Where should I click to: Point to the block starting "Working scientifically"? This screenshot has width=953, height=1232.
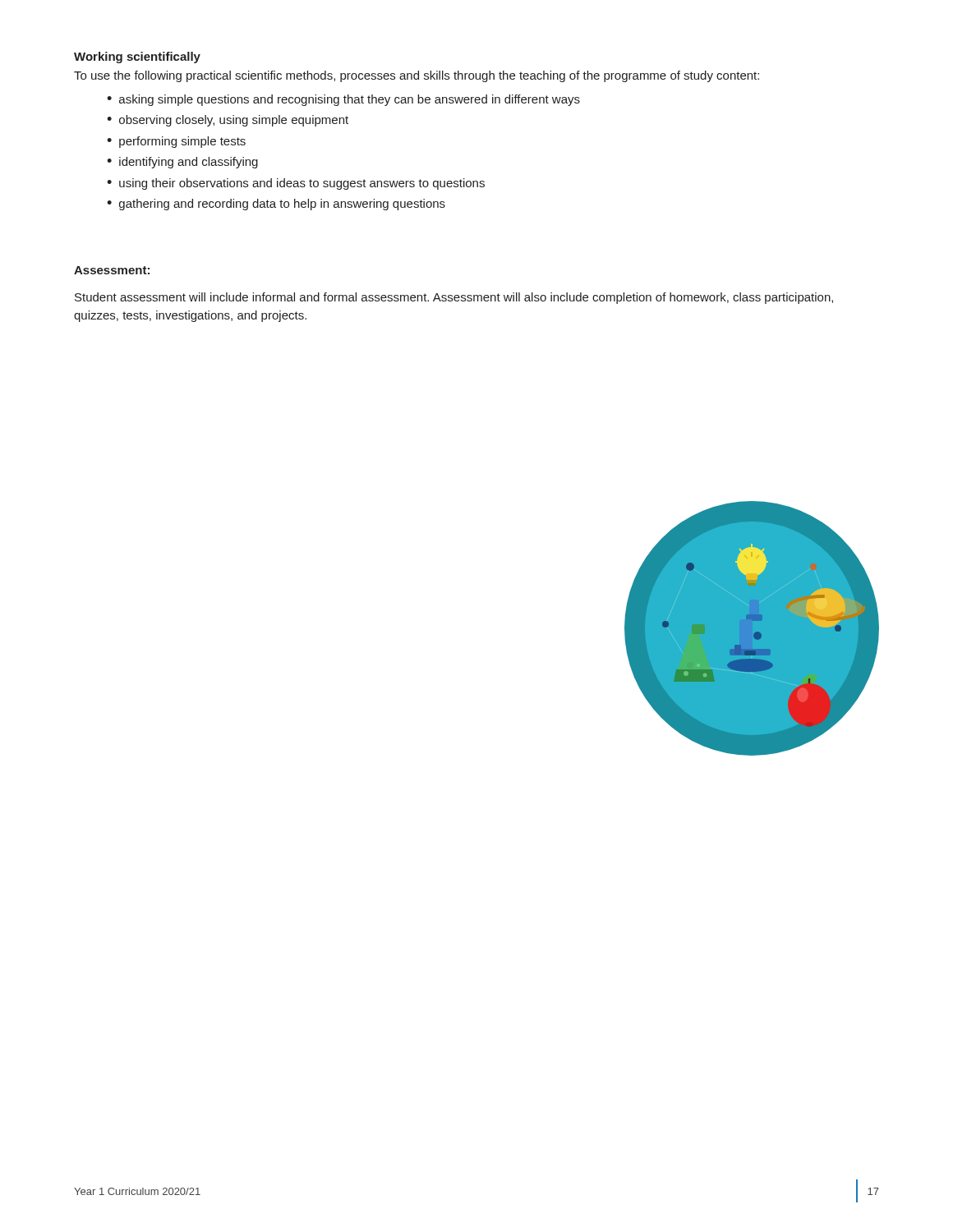[x=137, y=56]
